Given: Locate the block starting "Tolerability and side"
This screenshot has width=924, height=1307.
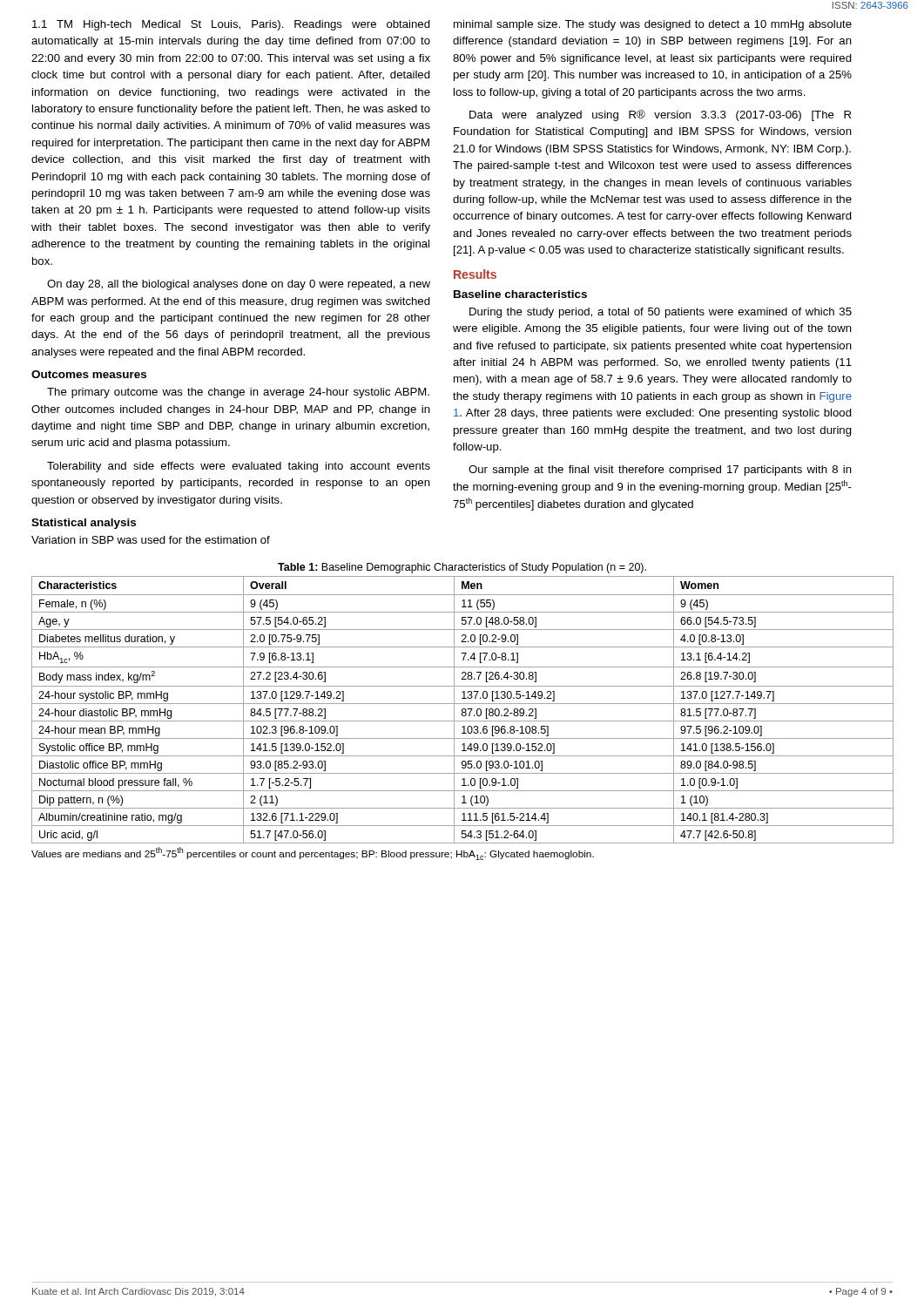Looking at the screenshot, I should point(231,483).
